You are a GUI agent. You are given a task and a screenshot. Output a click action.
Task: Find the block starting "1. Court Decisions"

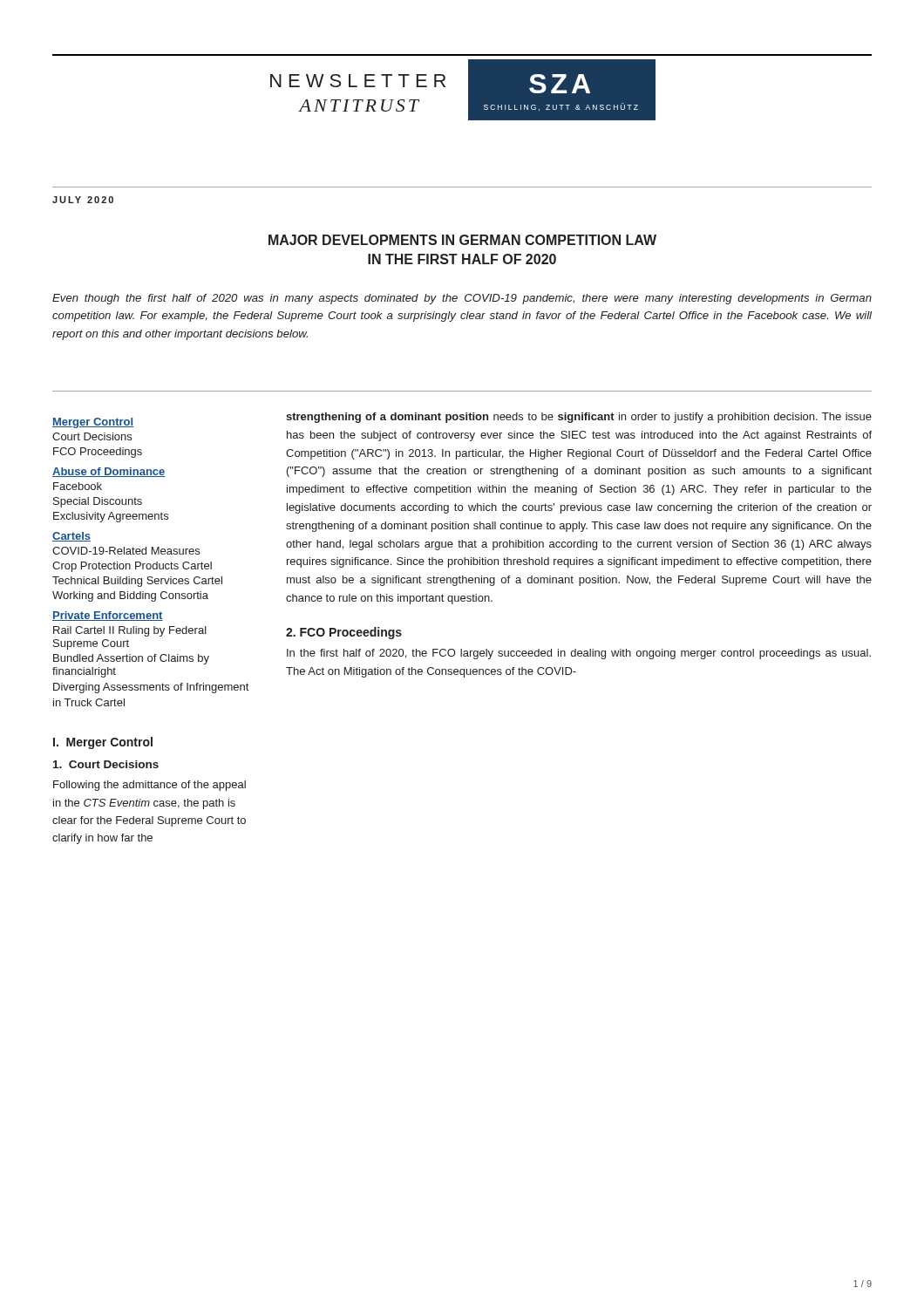[106, 765]
